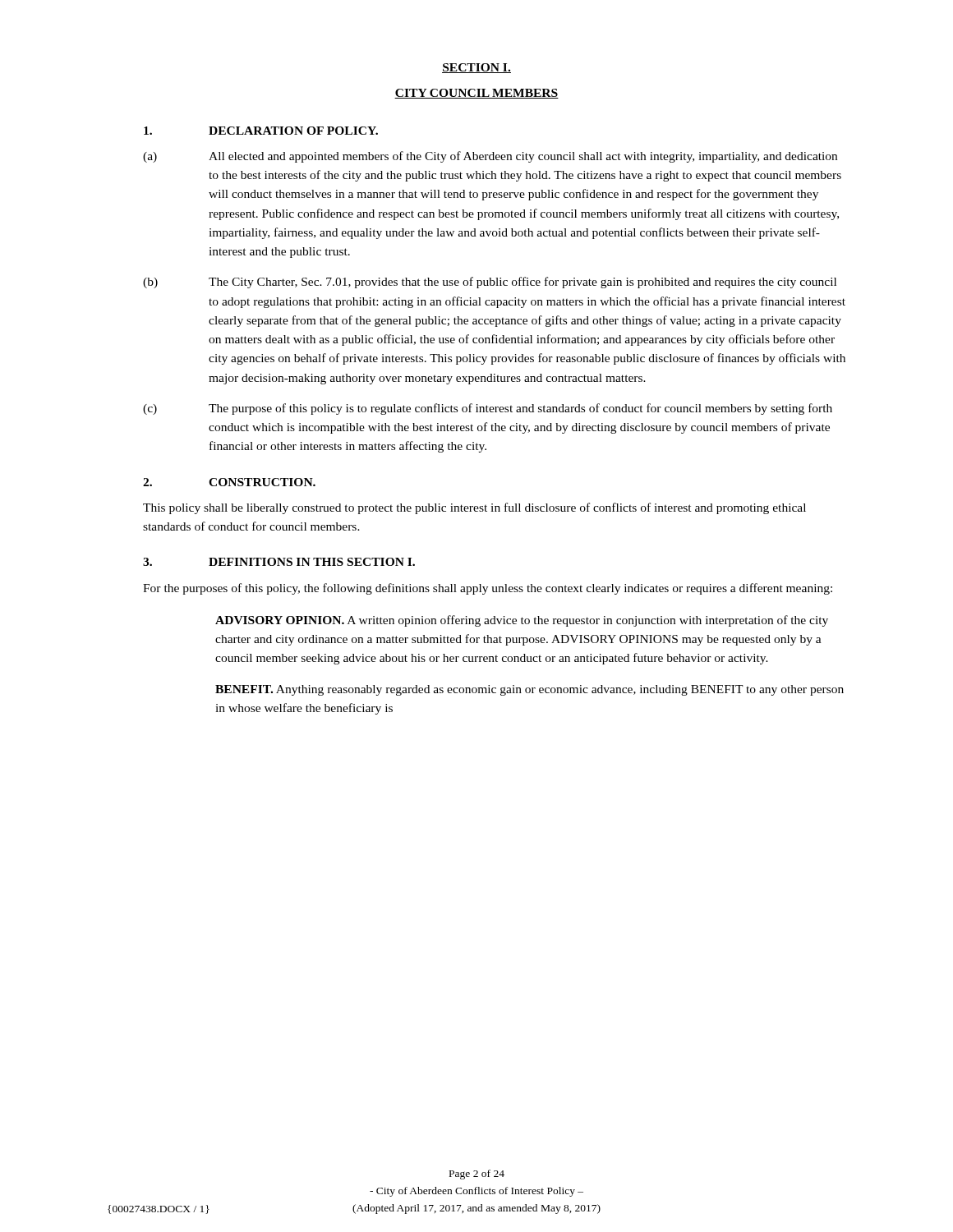Click on the passage starting "ADVISORY OPINION. A written"
The height and width of the screenshot is (1232, 953).
(x=513, y=639)
